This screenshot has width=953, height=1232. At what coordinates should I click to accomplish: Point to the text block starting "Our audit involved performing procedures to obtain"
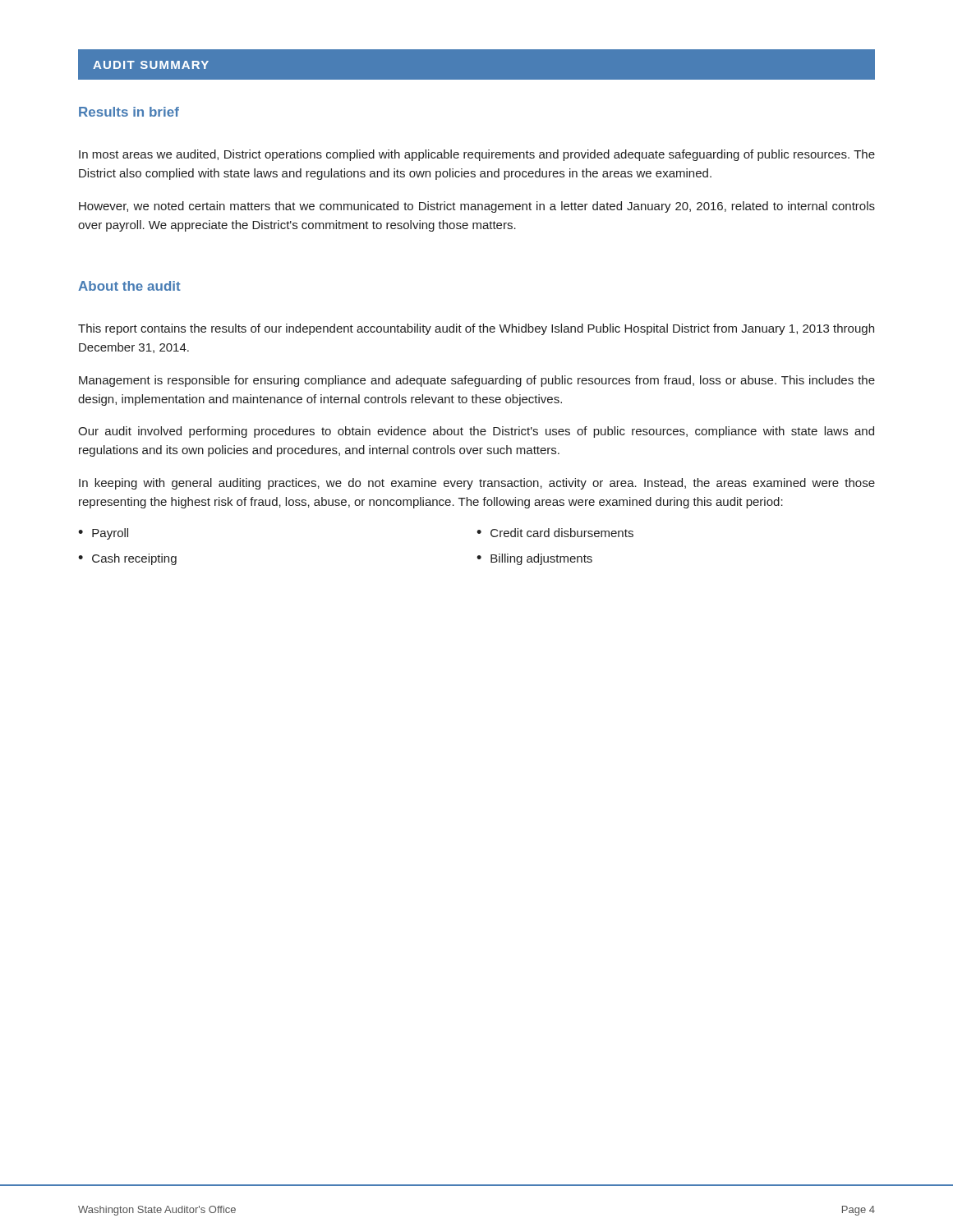(x=476, y=440)
